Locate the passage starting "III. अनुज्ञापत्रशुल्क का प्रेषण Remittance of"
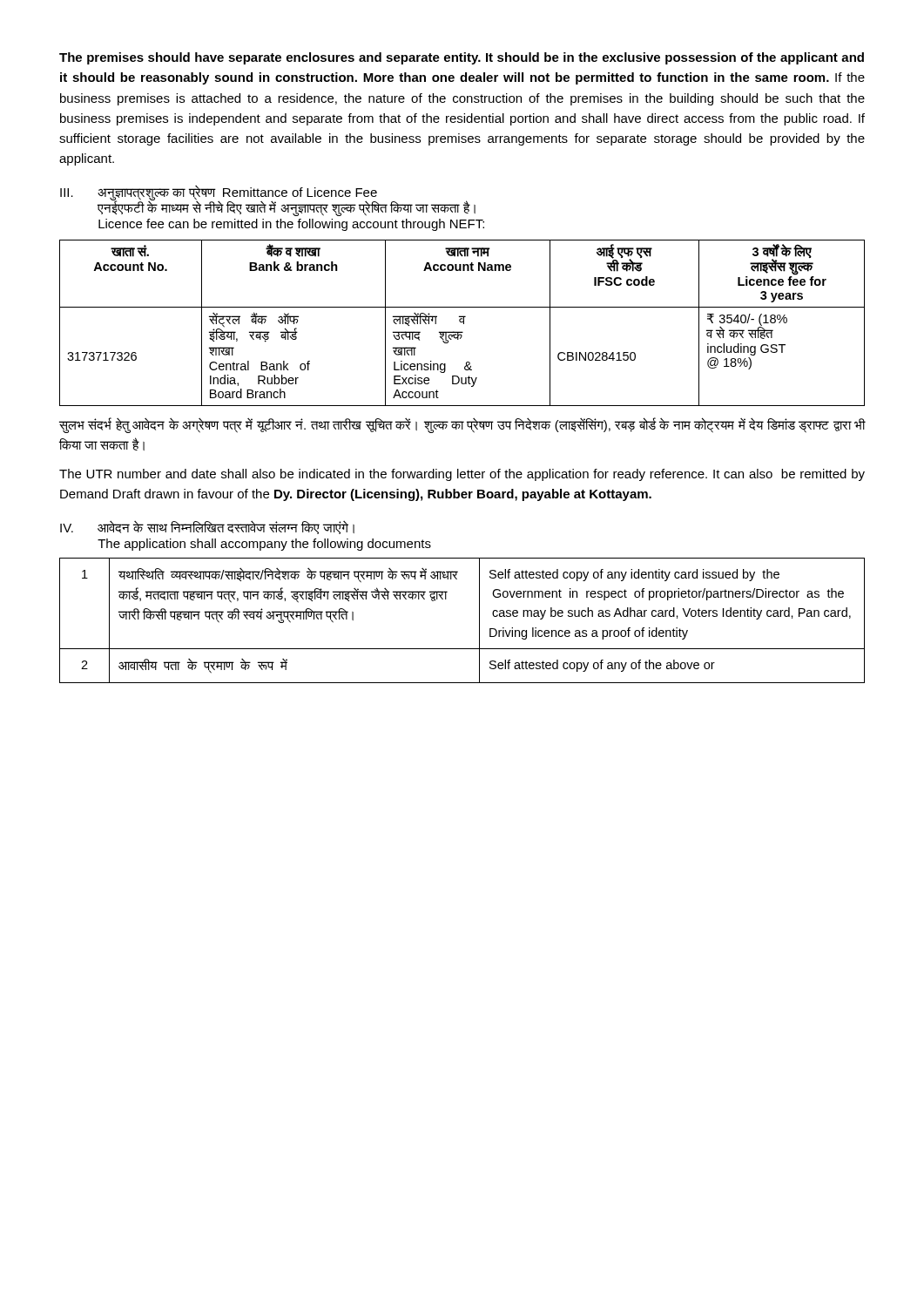The image size is (924, 1307). pos(451,207)
